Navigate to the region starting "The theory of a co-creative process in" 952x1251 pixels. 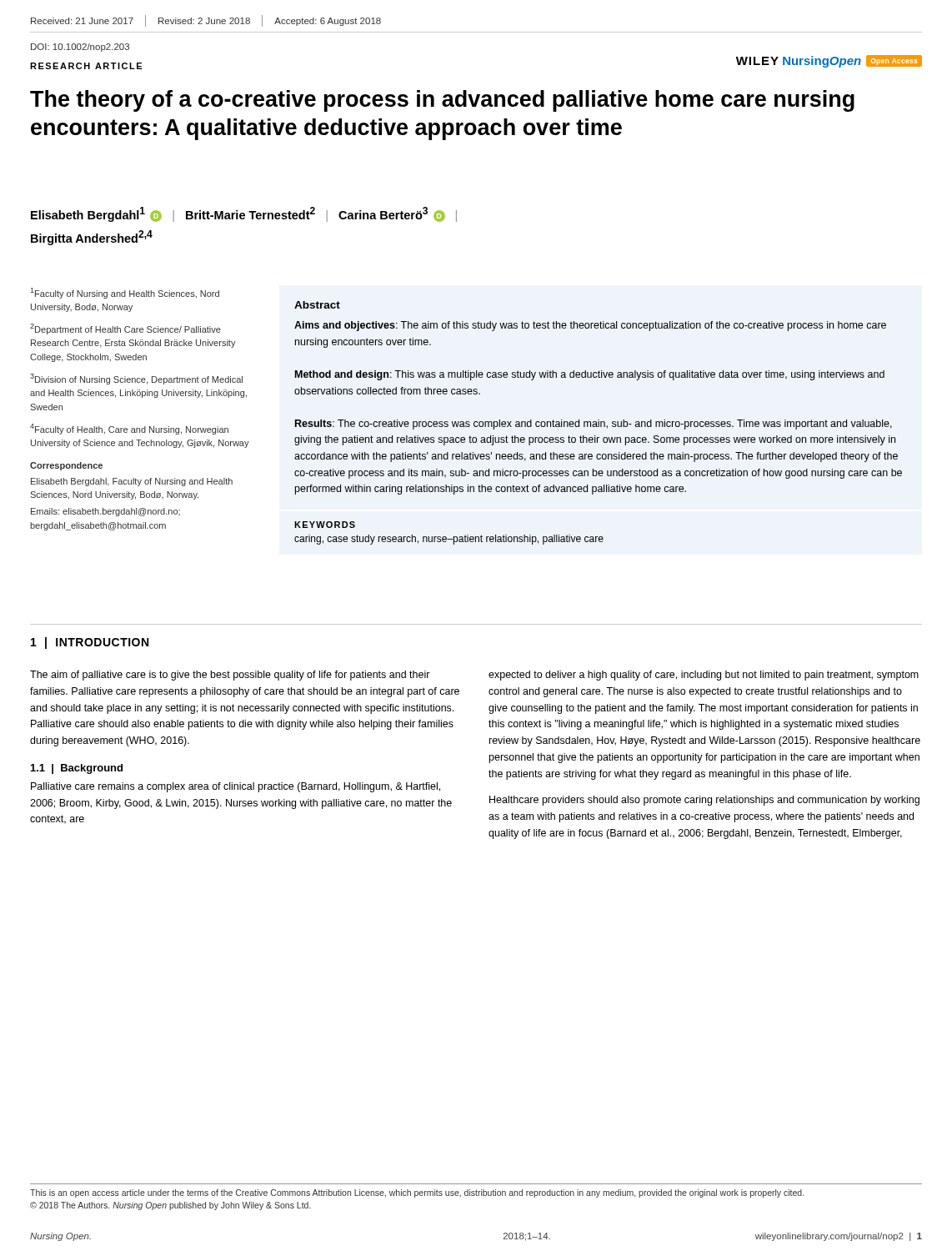coord(443,114)
